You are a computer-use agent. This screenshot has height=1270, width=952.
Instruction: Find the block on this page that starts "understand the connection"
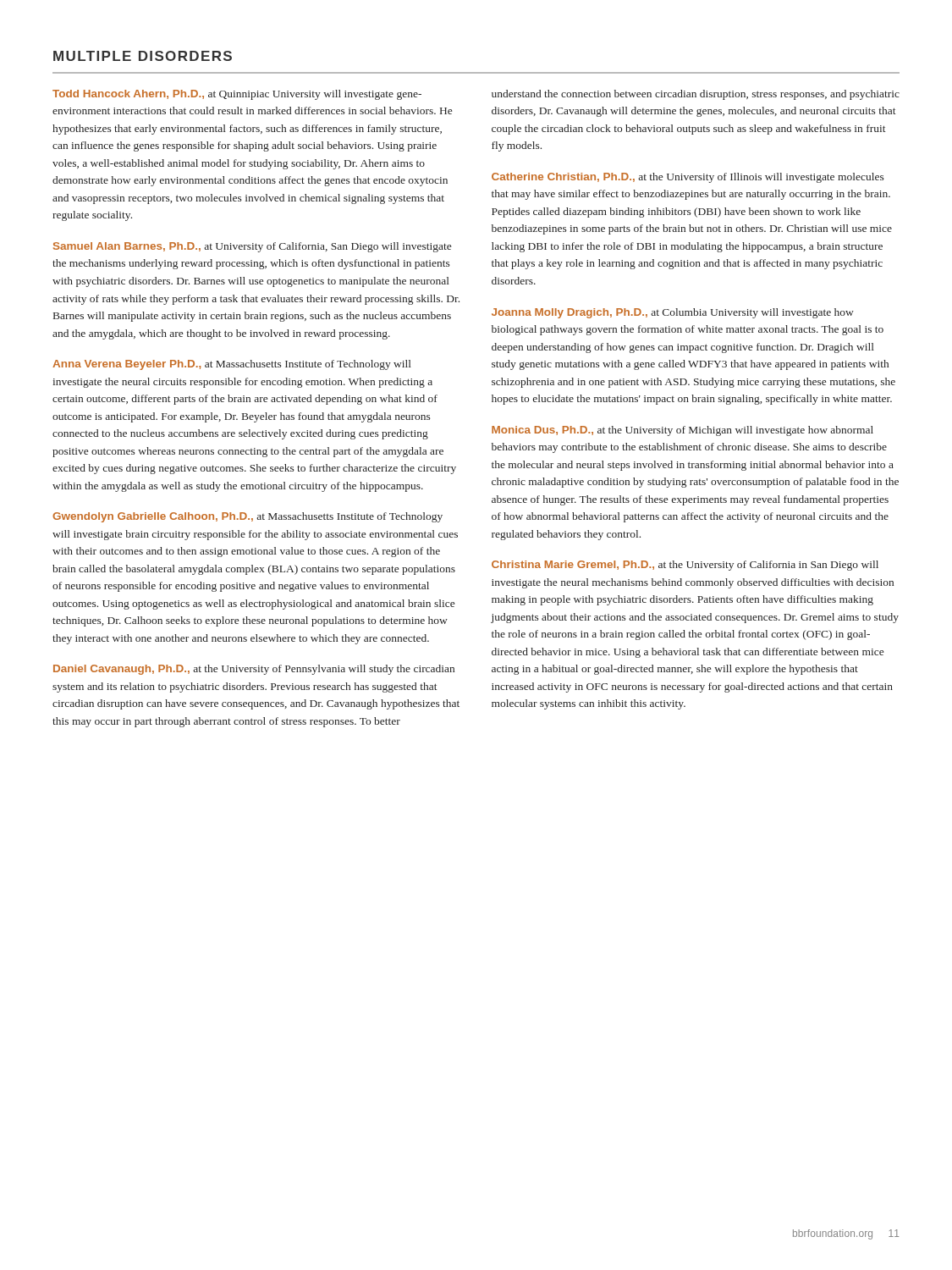(x=695, y=120)
